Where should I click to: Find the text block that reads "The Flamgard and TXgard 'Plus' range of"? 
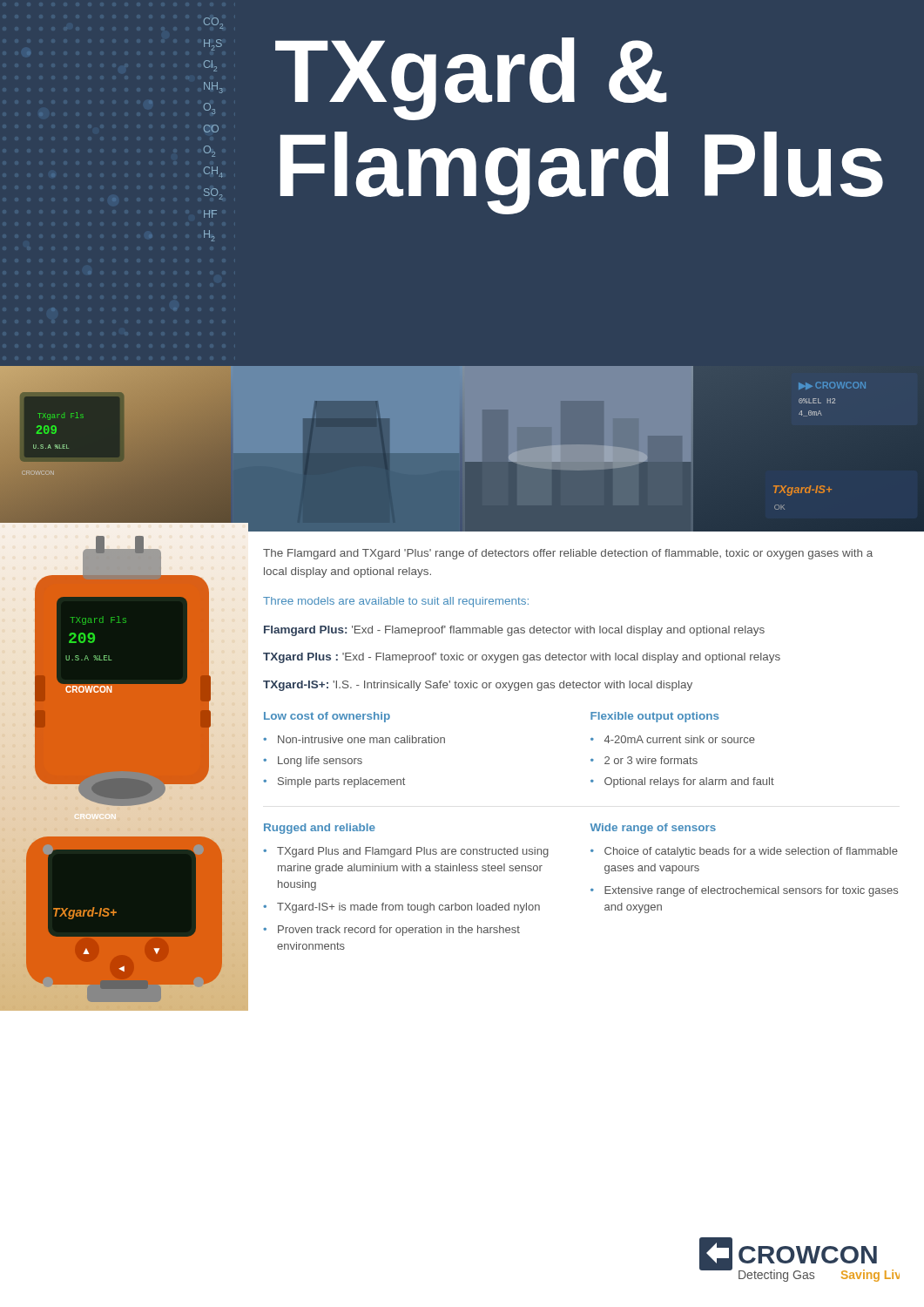tap(568, 562)
